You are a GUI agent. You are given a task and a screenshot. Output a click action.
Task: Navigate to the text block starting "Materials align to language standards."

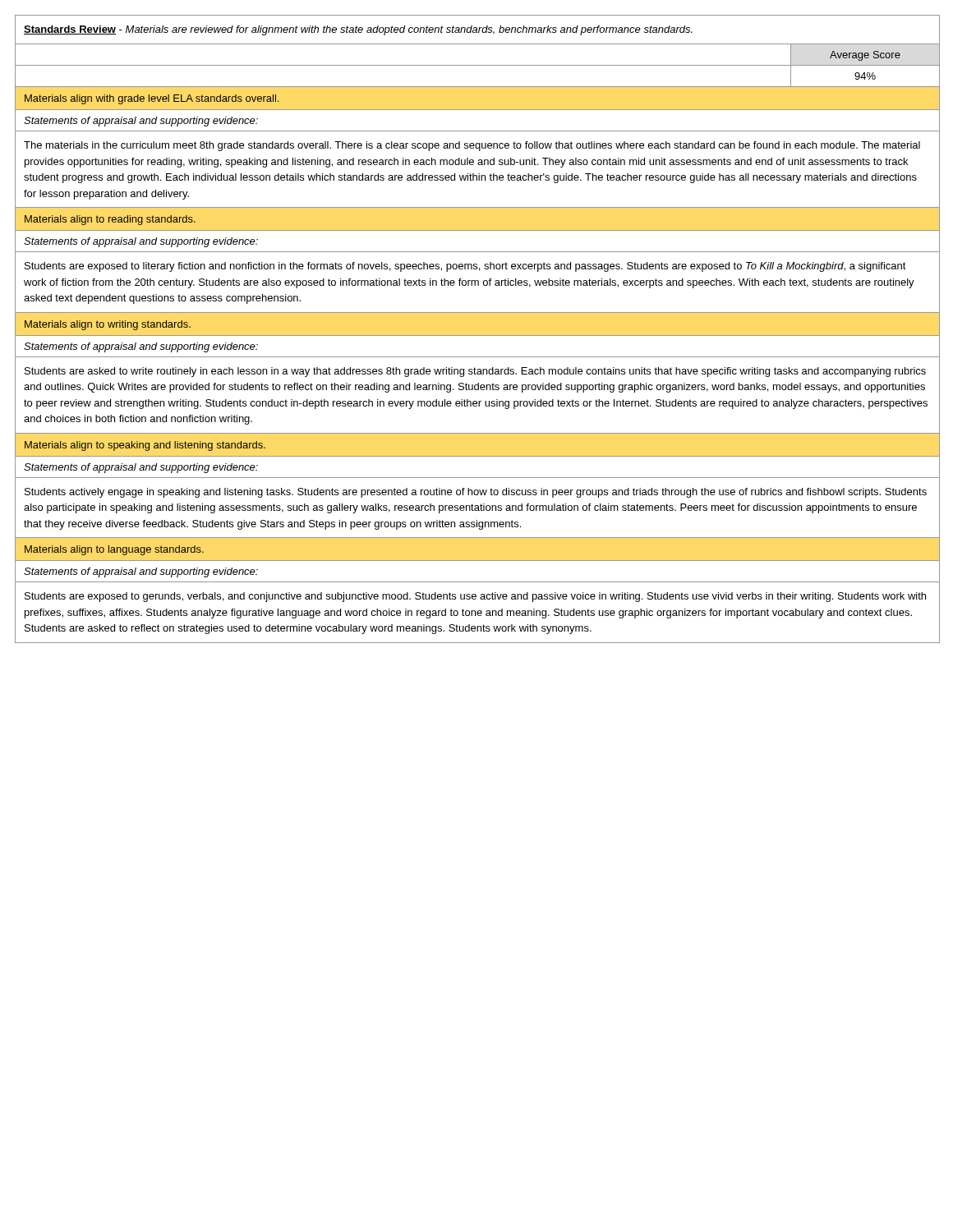pyautogui.click(x=114, y=549)
